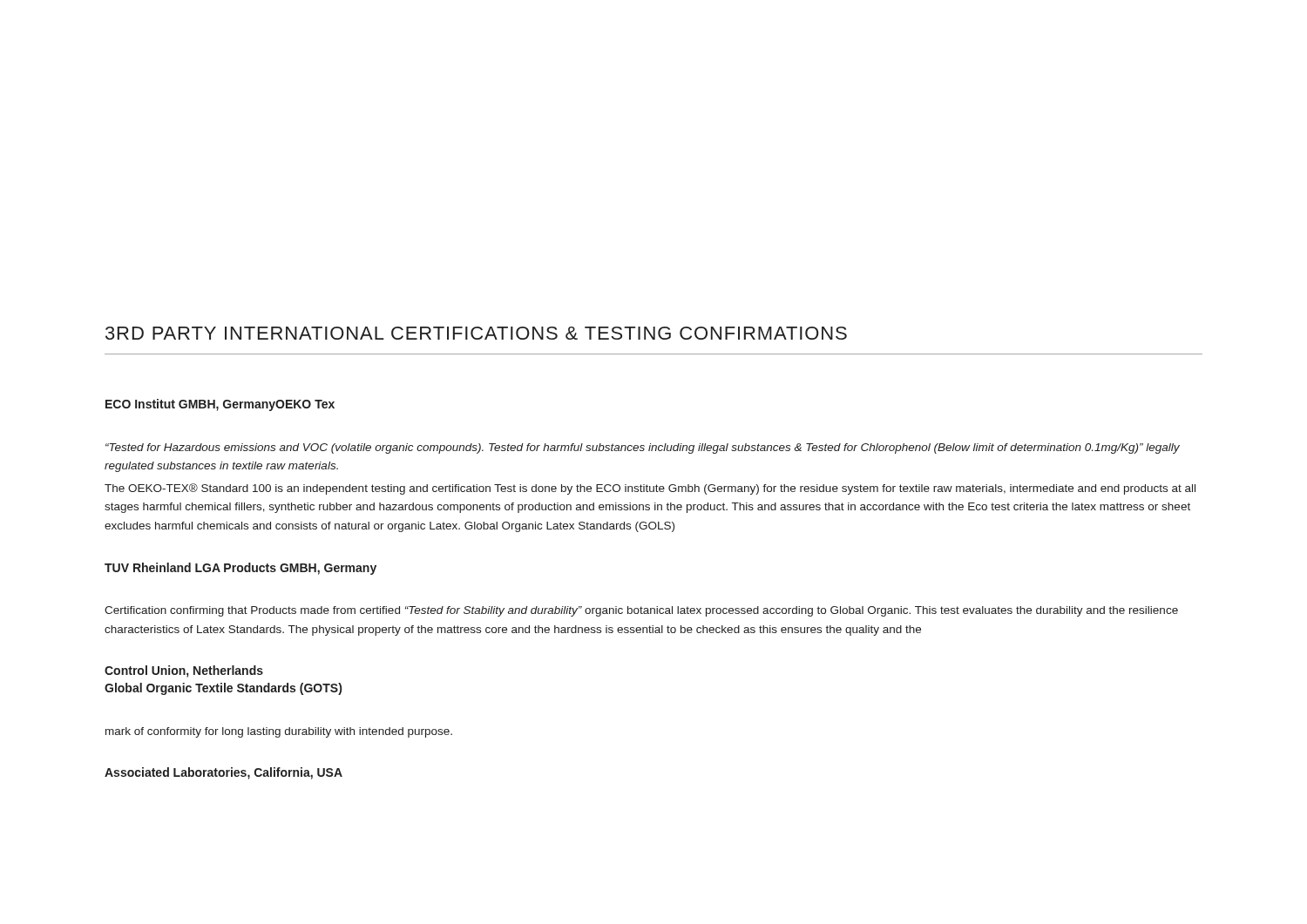This screenshot has width=1307, height=924.
Task: Click on the text starting "mark of conformity for long lasting"
Action: [x=279, y=732]
